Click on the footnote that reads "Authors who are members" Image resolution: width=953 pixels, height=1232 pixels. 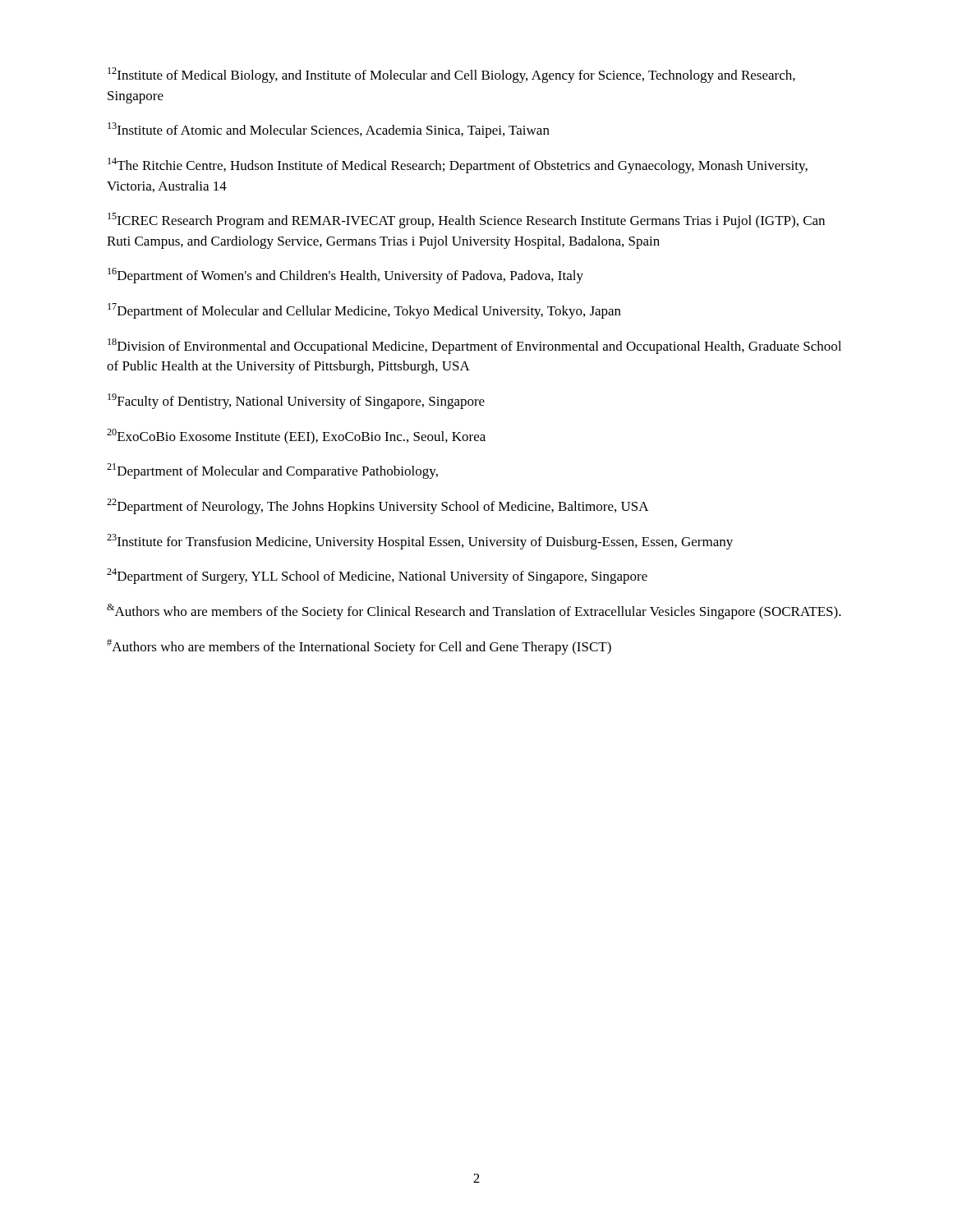pyautogui.click(x=359, y=646)
